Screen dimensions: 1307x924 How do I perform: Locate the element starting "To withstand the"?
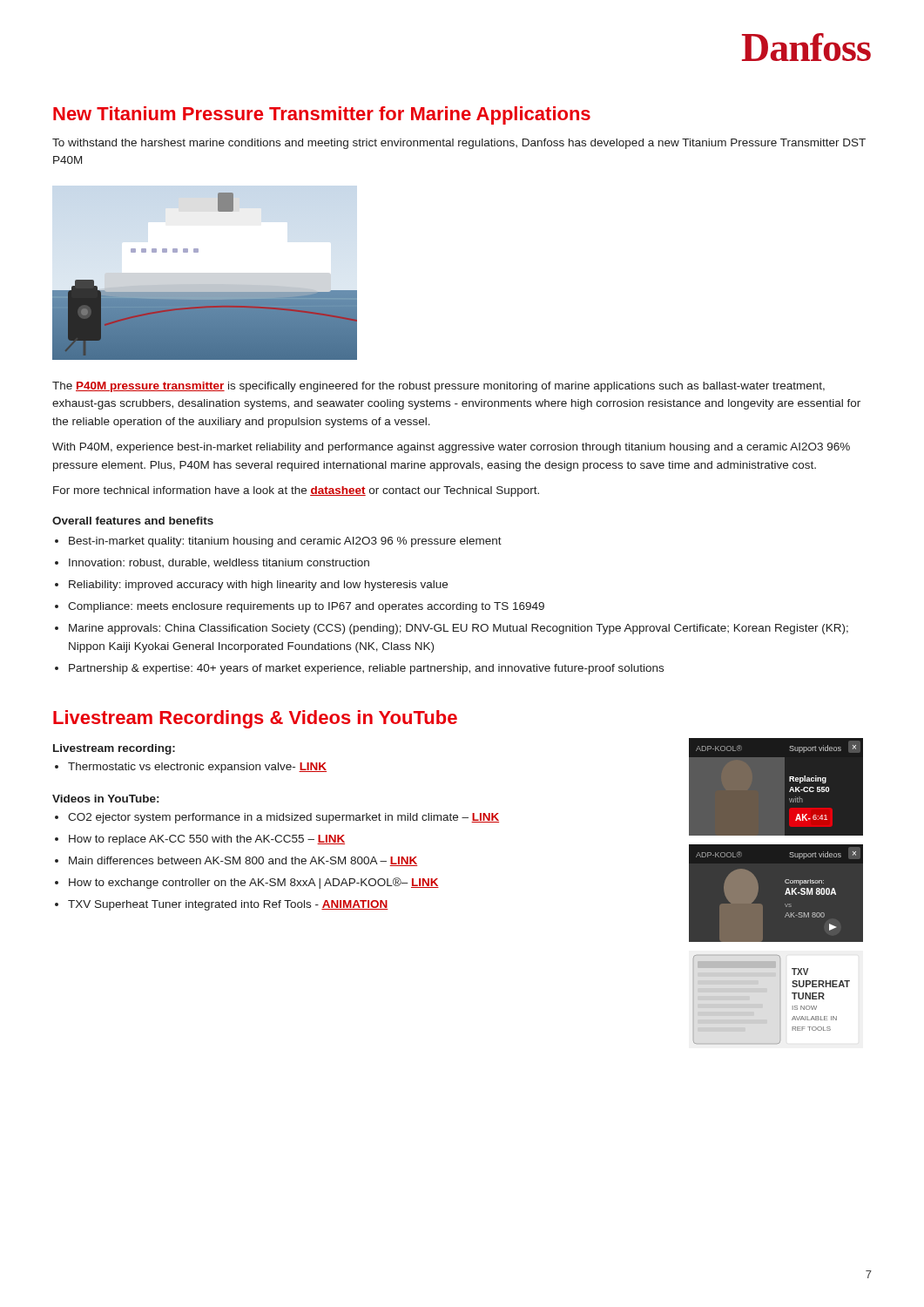459,151
